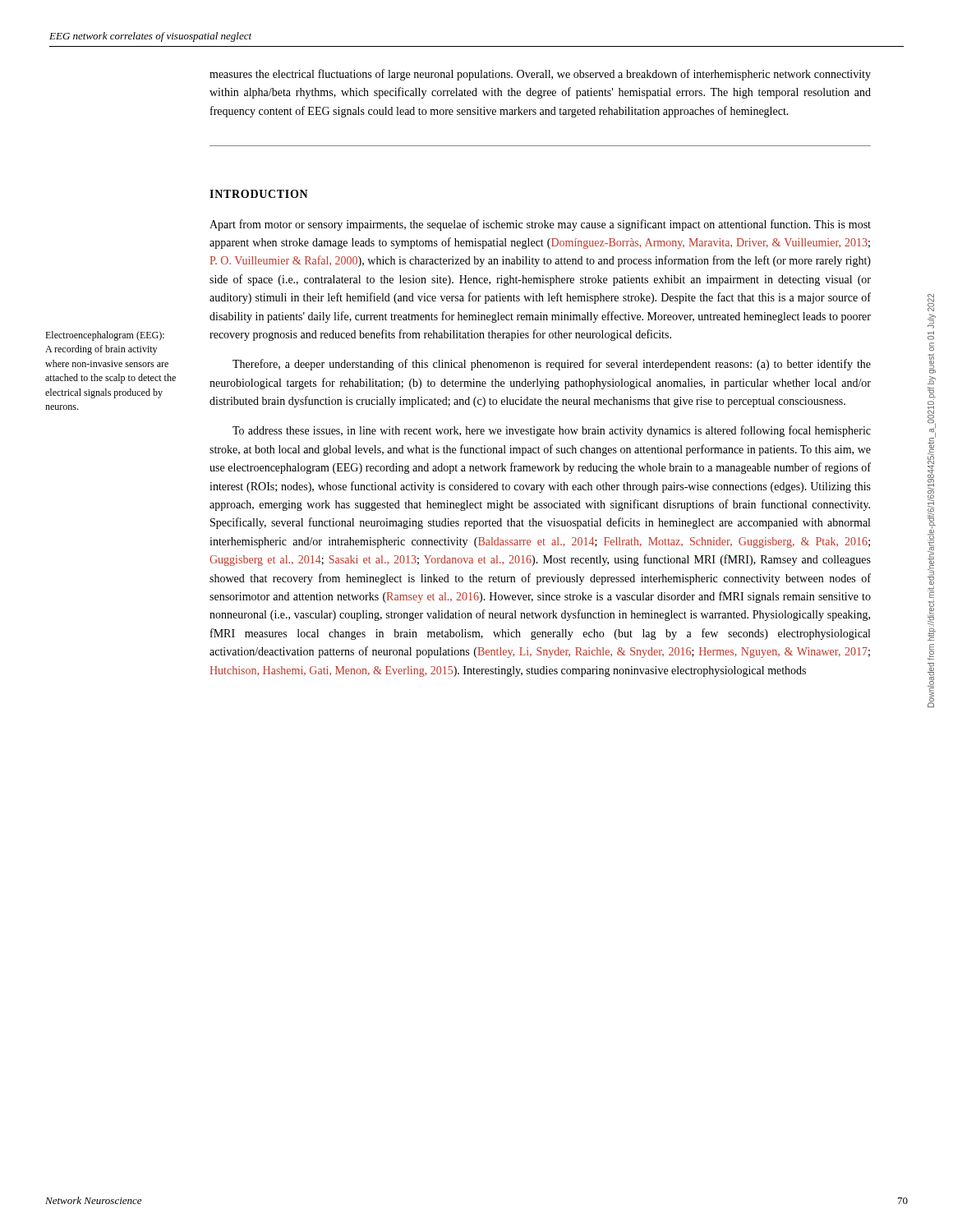Find the block on this page that starts "Electroencephalogram (EEG): A recording of brain activity"
Image resolution: width=953 pixels, height=1232 pixels.
(x=111, y=371)
